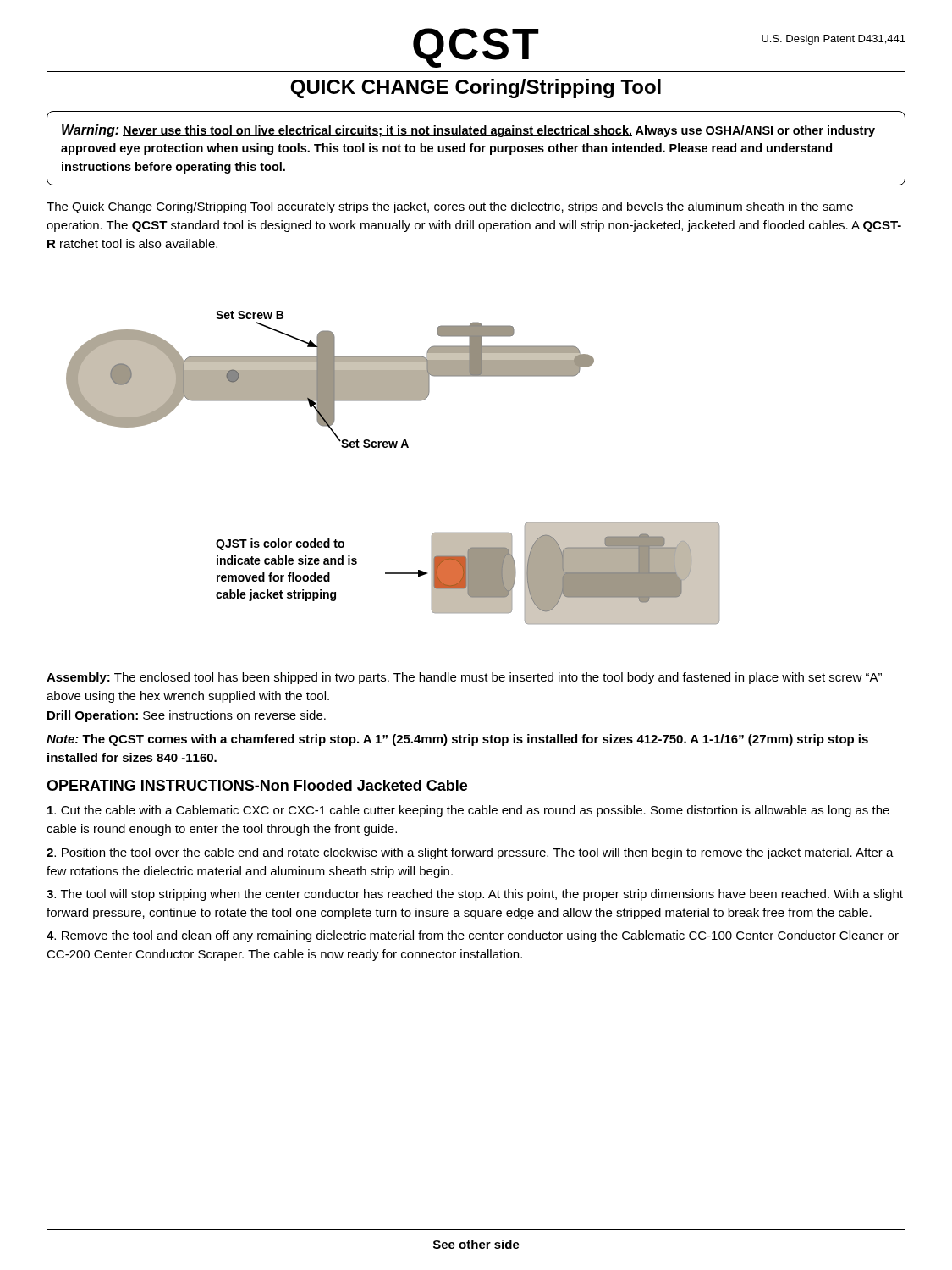
Task: Click on the text block that says "The Quick Change Coring/Stripping Tool accurately"
Action: pyautogui.click(x=474, y=225)
